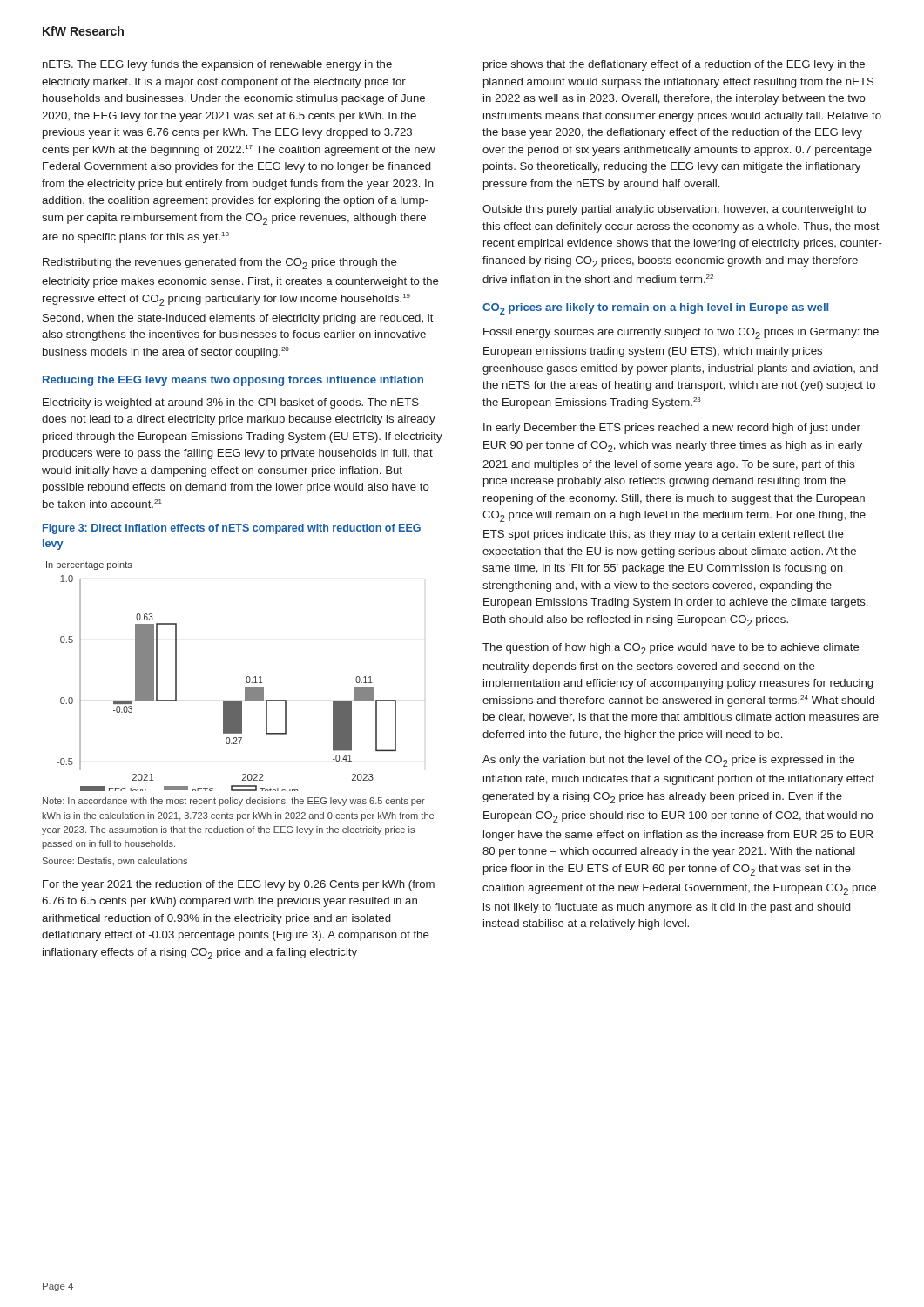924x1307 pixels.
Task: Locate the block starting "For the year"
Action: click(242, 919)
